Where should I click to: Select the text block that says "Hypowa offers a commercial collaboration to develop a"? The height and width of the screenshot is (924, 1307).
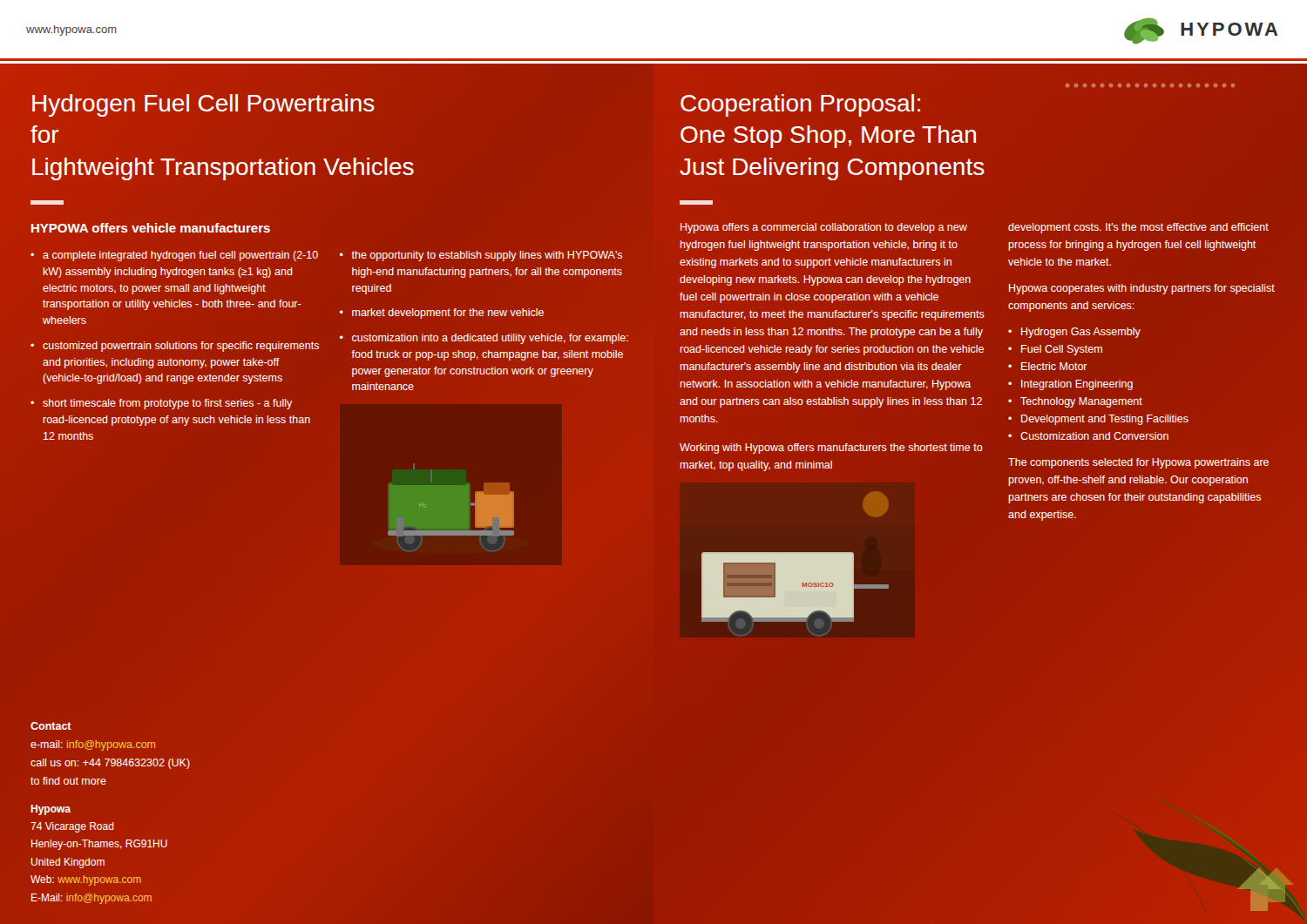[832, 323]
